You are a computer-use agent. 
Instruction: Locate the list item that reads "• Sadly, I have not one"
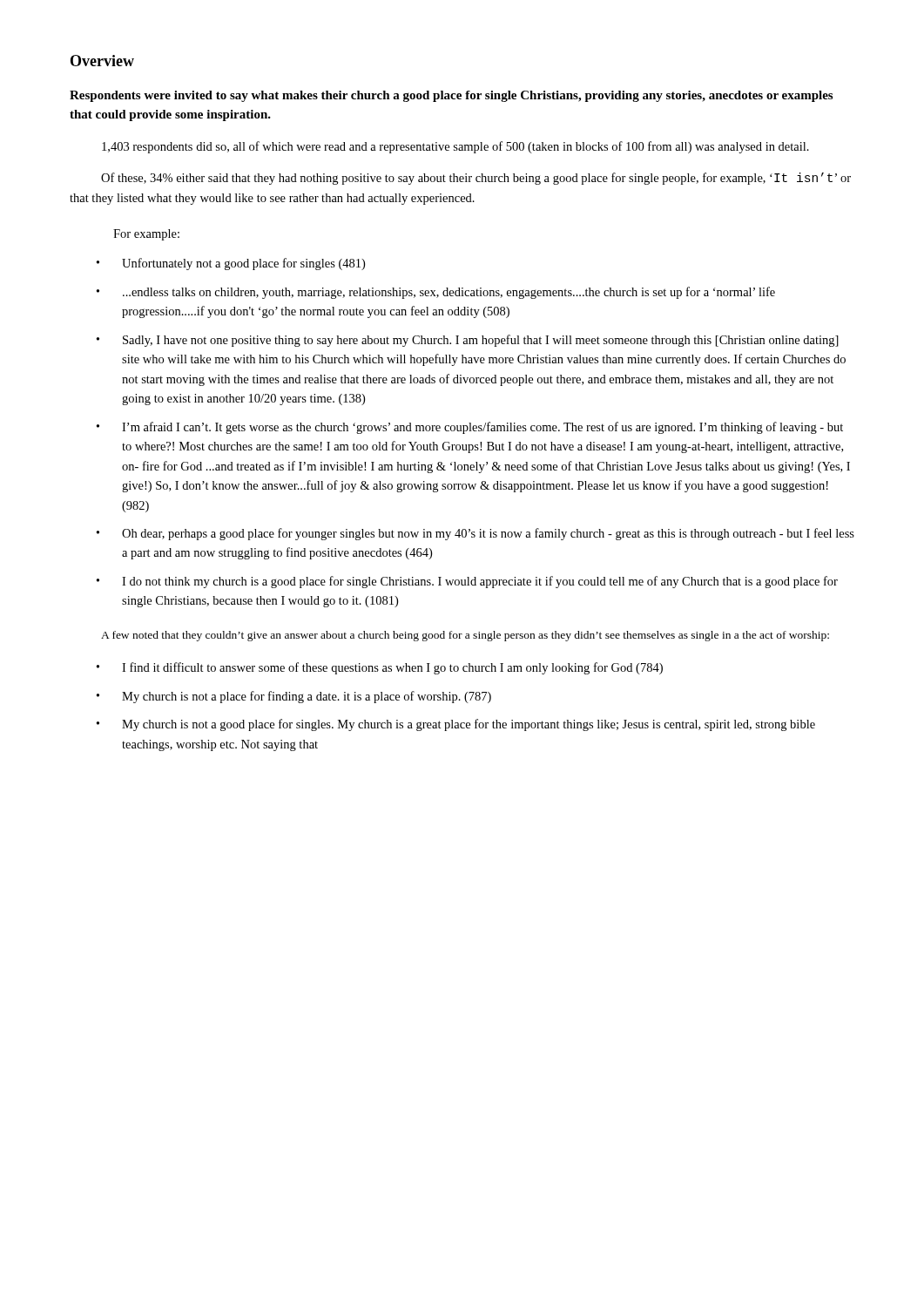click(x=475, y=369)
